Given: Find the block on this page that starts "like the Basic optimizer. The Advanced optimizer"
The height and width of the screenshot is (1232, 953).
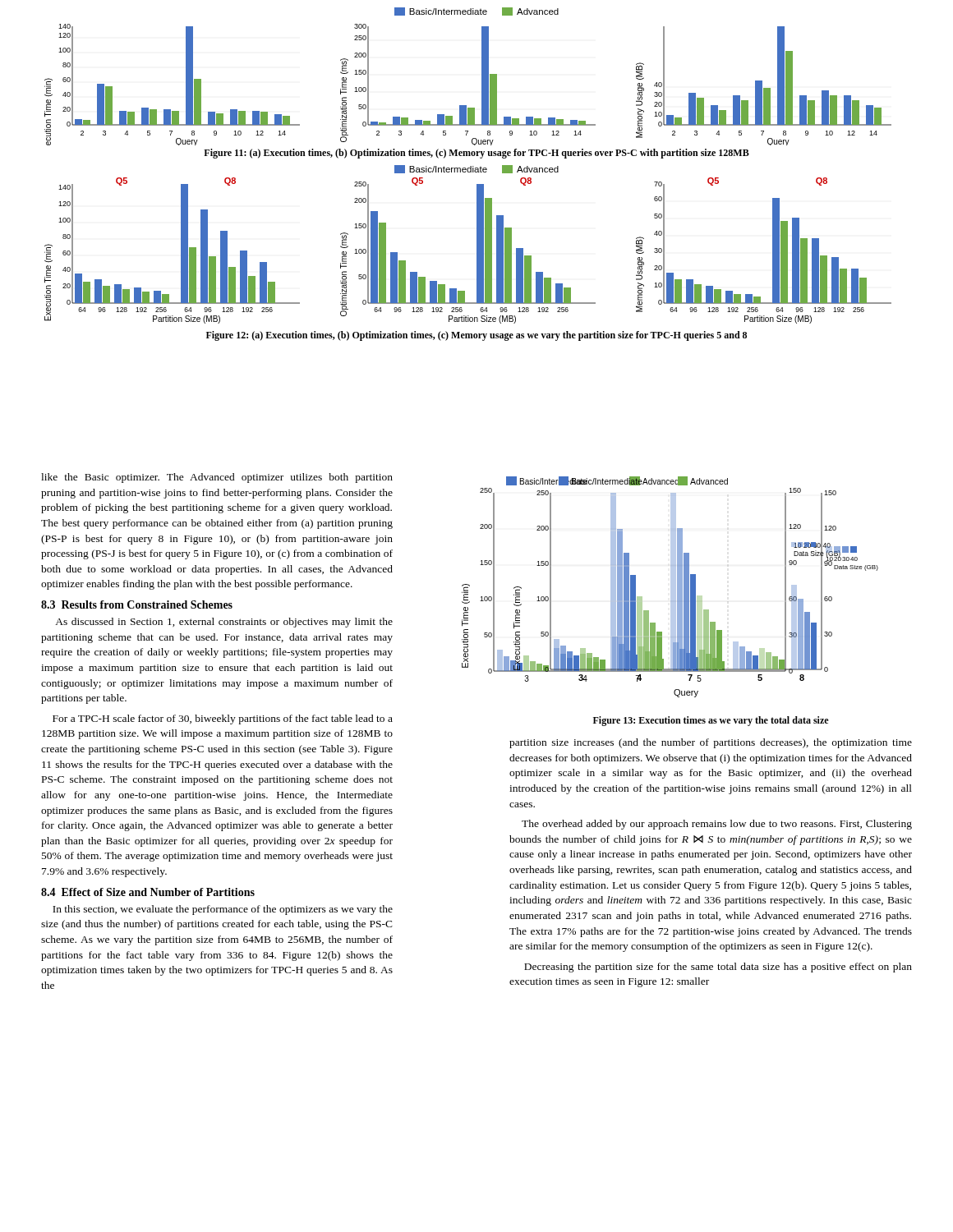Looking at the screenshot, I should tap(217, 531).
